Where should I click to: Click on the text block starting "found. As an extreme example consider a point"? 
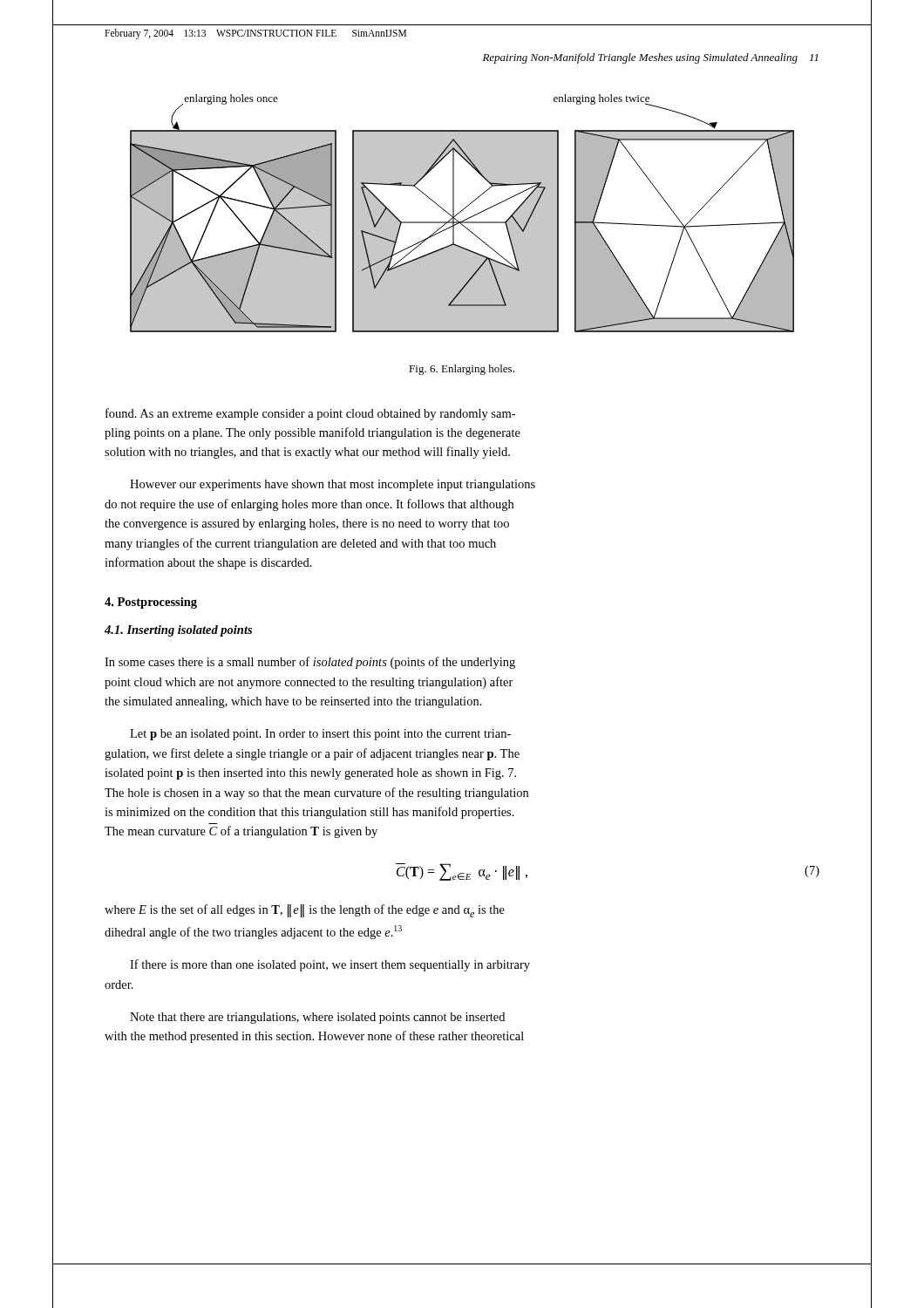click(462, 488)
